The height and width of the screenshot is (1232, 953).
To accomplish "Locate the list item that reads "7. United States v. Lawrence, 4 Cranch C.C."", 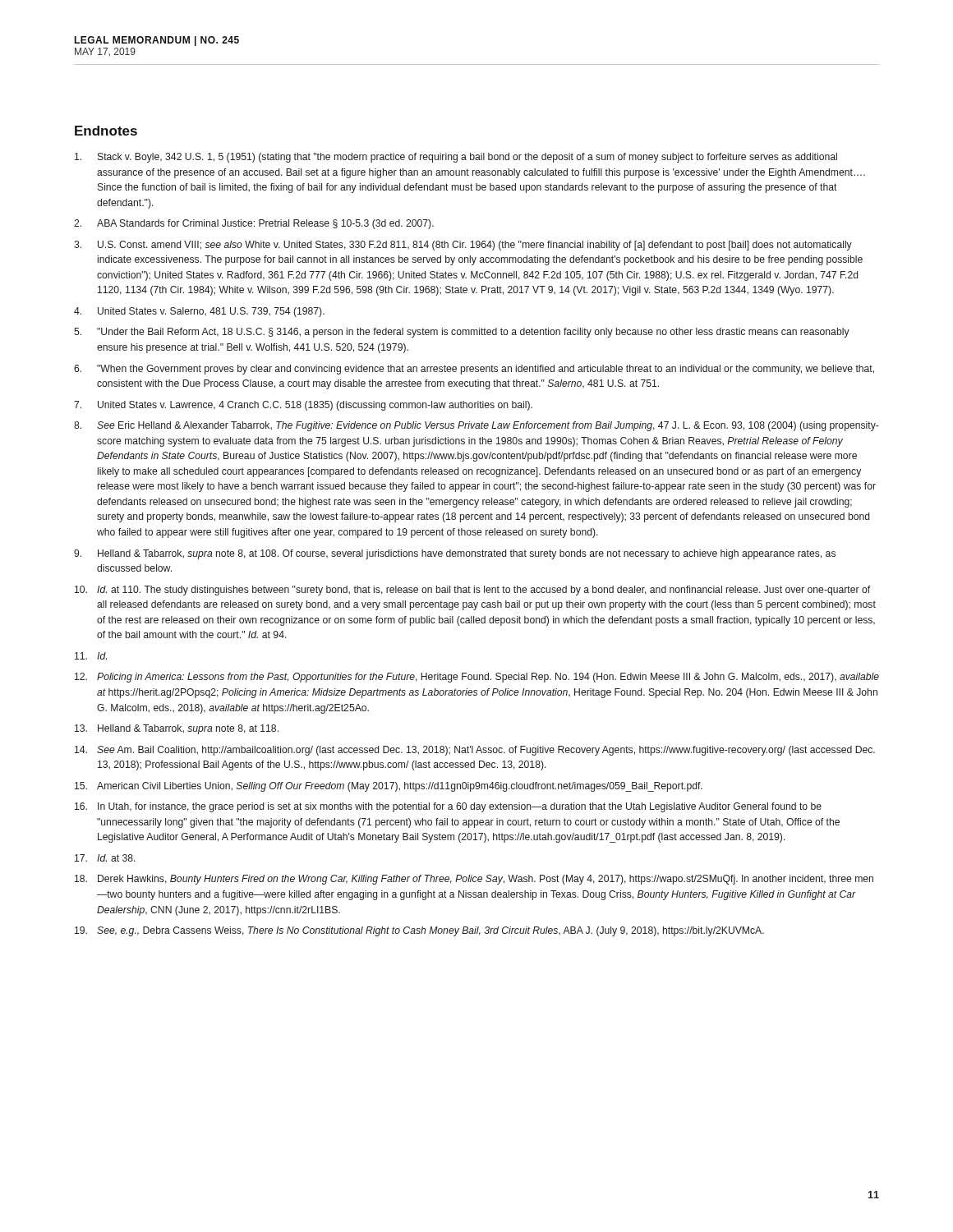I will 476,405.
